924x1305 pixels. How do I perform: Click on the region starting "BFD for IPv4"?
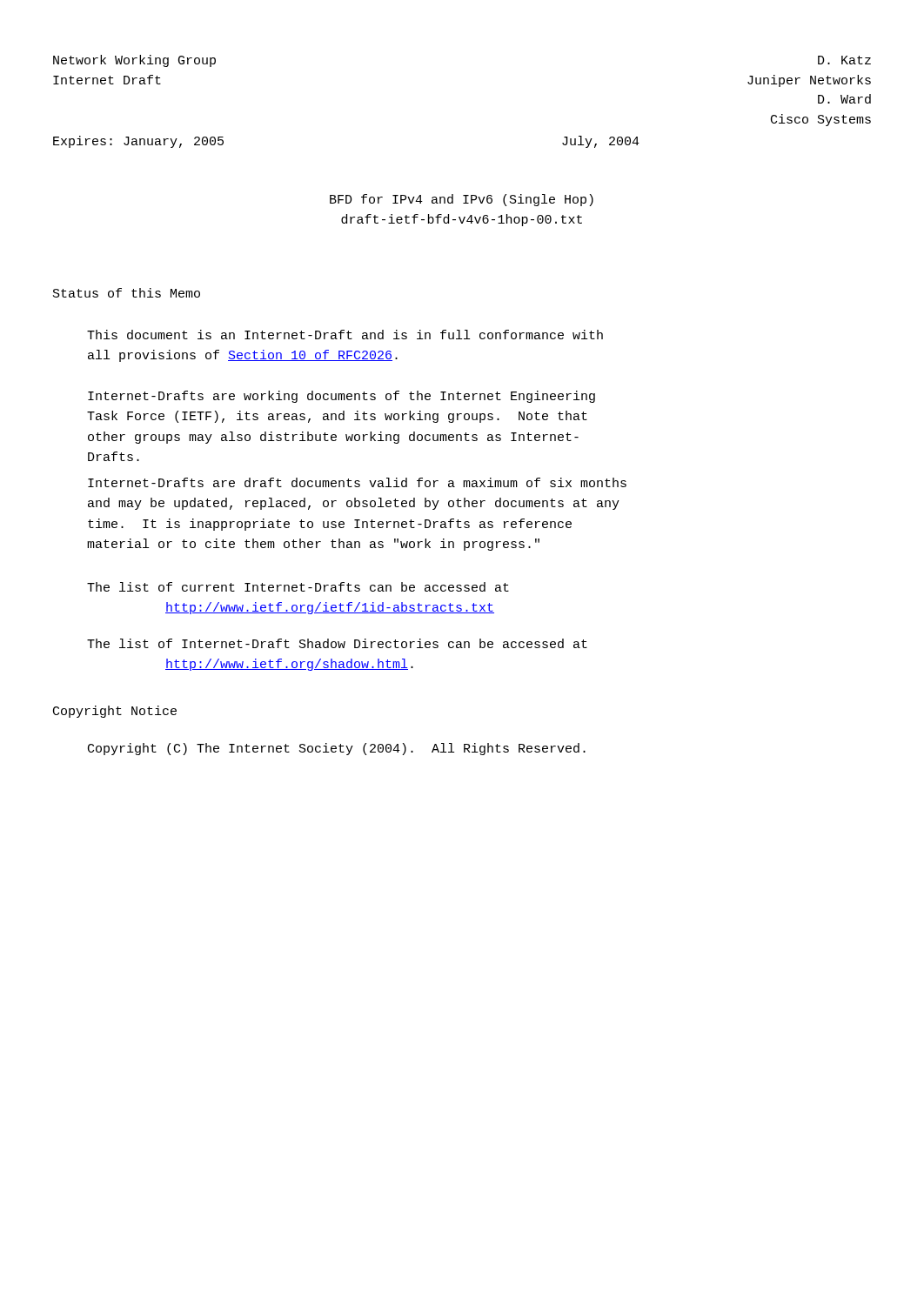click(x=462, y=210)
